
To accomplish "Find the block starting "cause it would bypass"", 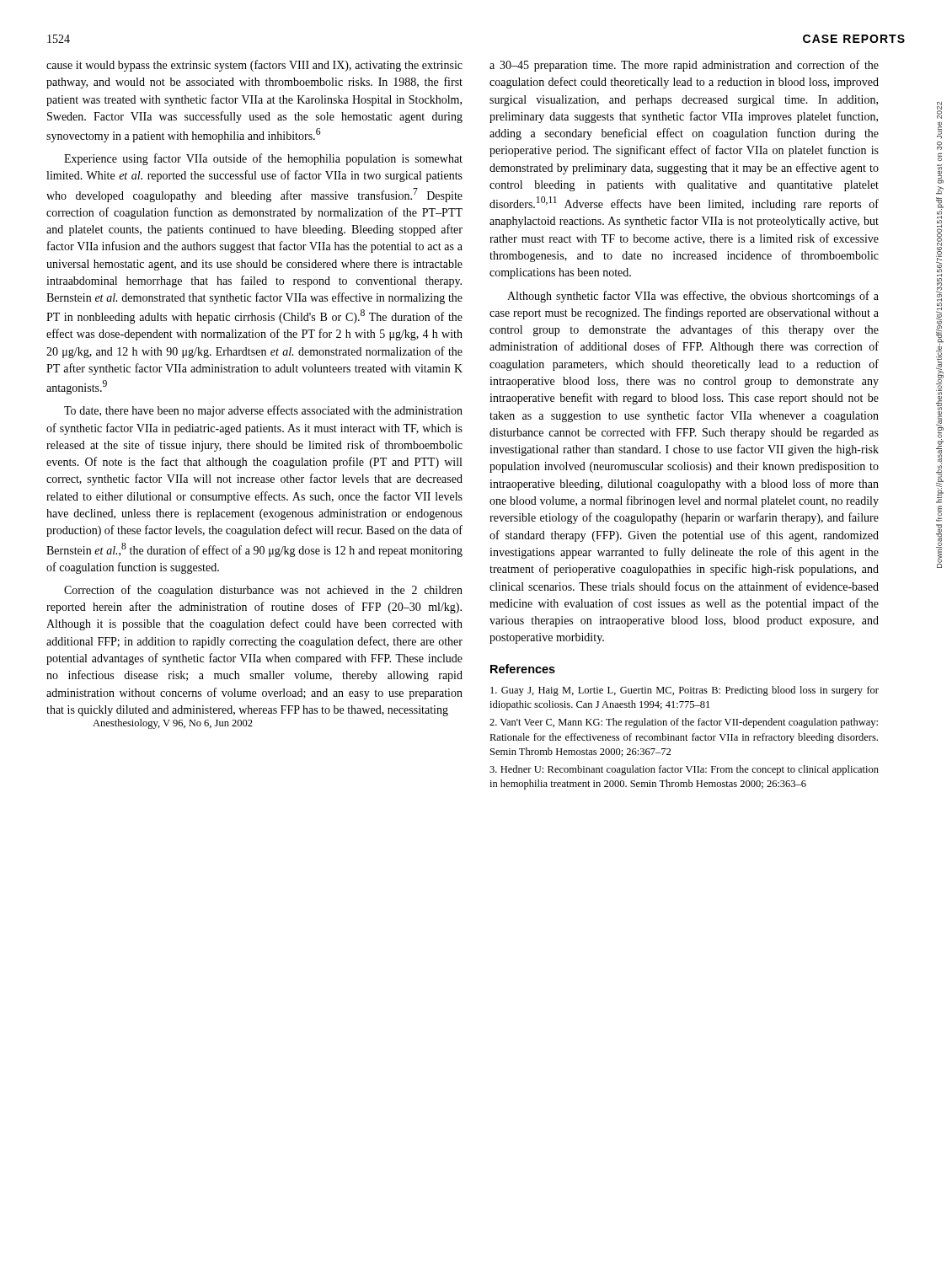I will [254, 101].
